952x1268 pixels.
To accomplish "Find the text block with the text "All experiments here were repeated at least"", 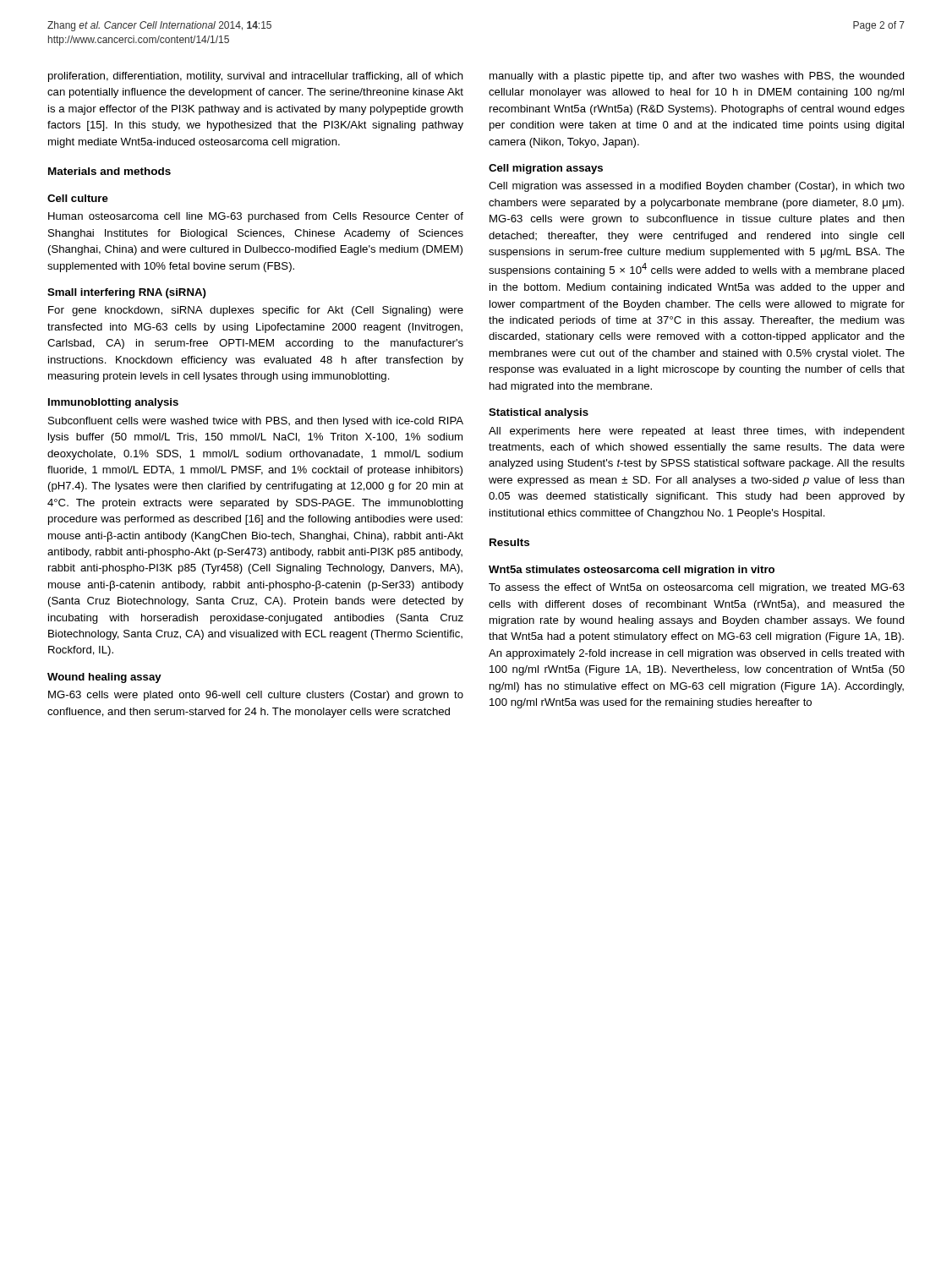I will [x=697, y=471].
